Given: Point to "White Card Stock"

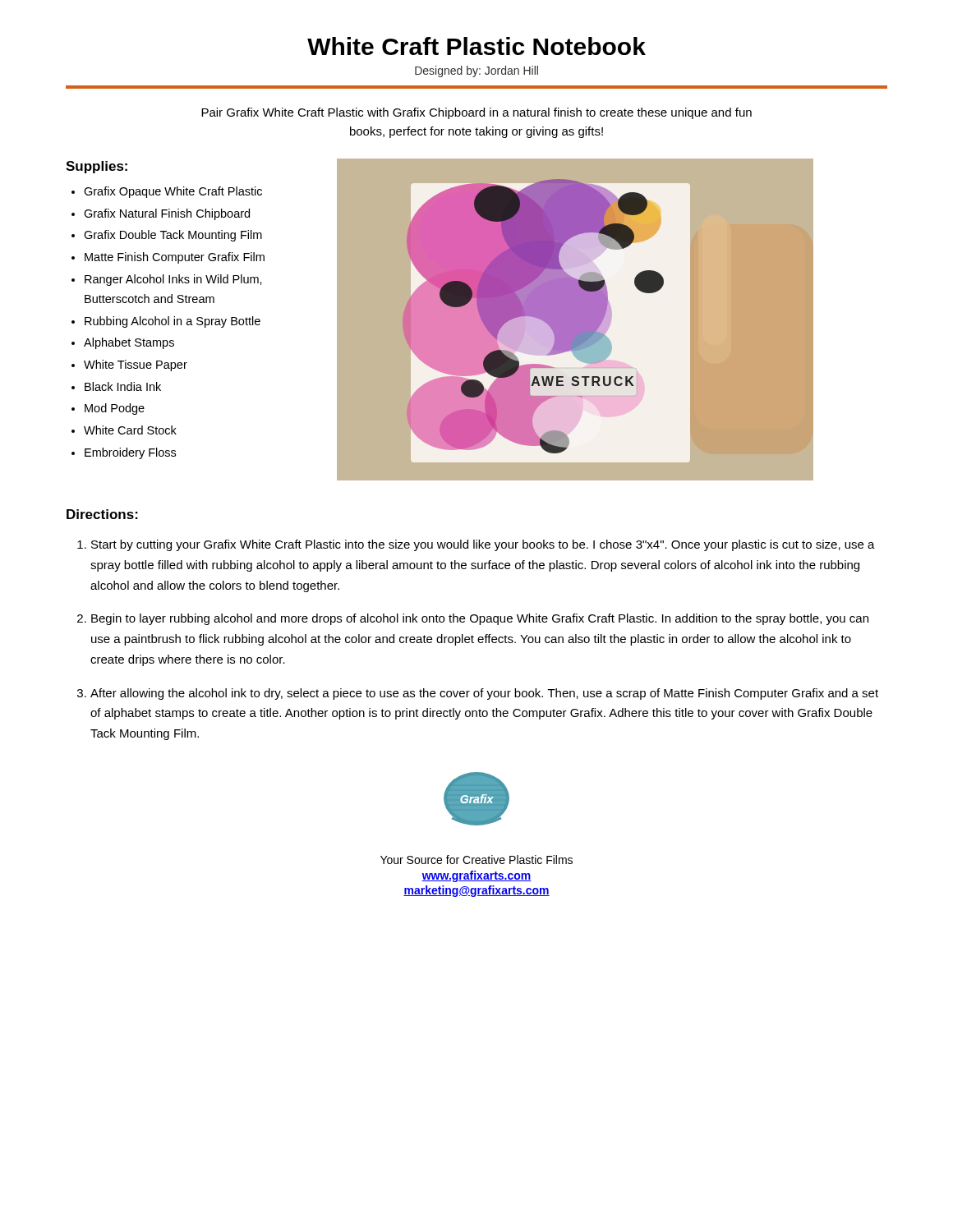Looking at the screenshot, I should point(130,430).
